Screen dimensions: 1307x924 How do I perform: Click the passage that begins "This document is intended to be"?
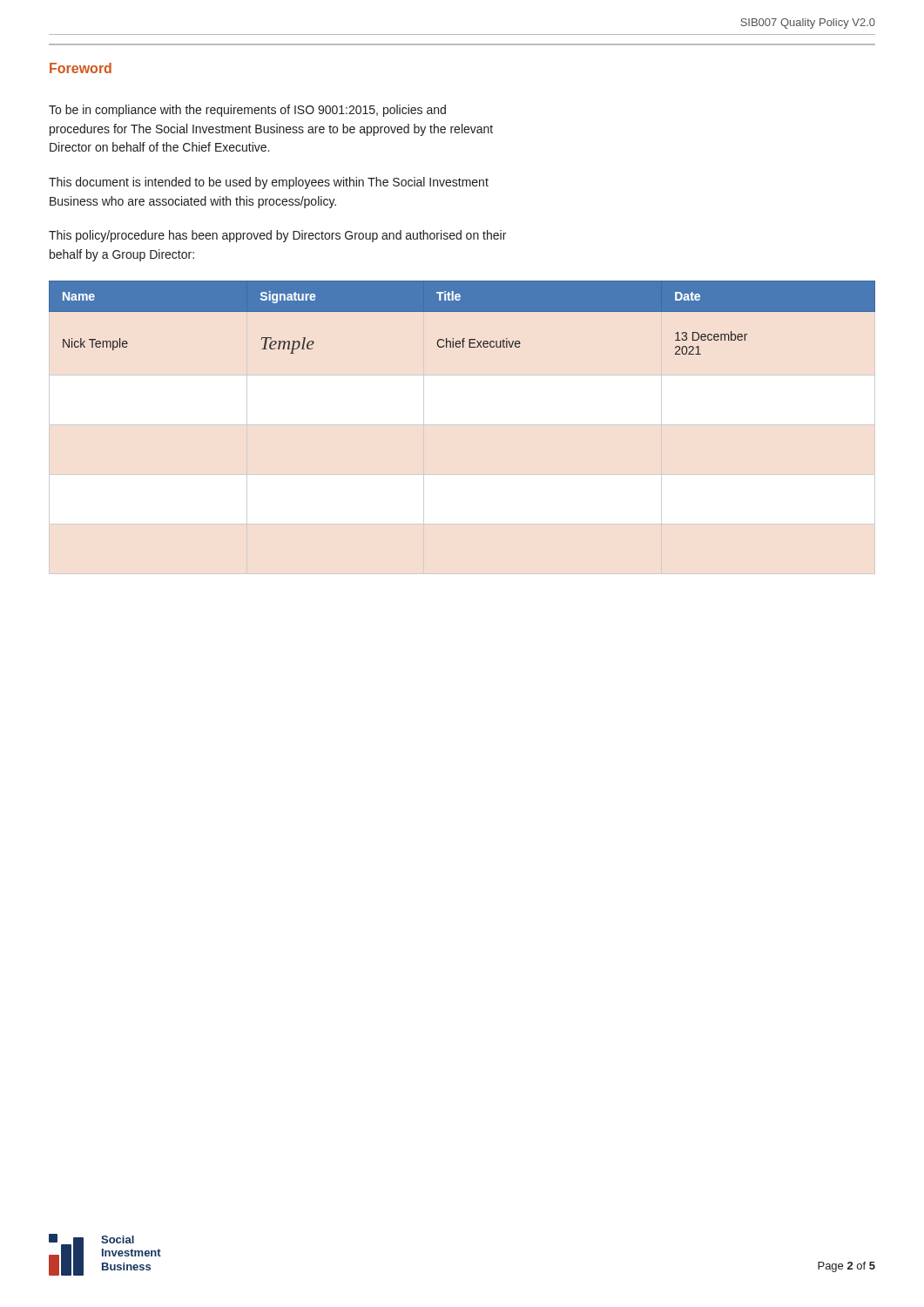(x=269, y=192)
